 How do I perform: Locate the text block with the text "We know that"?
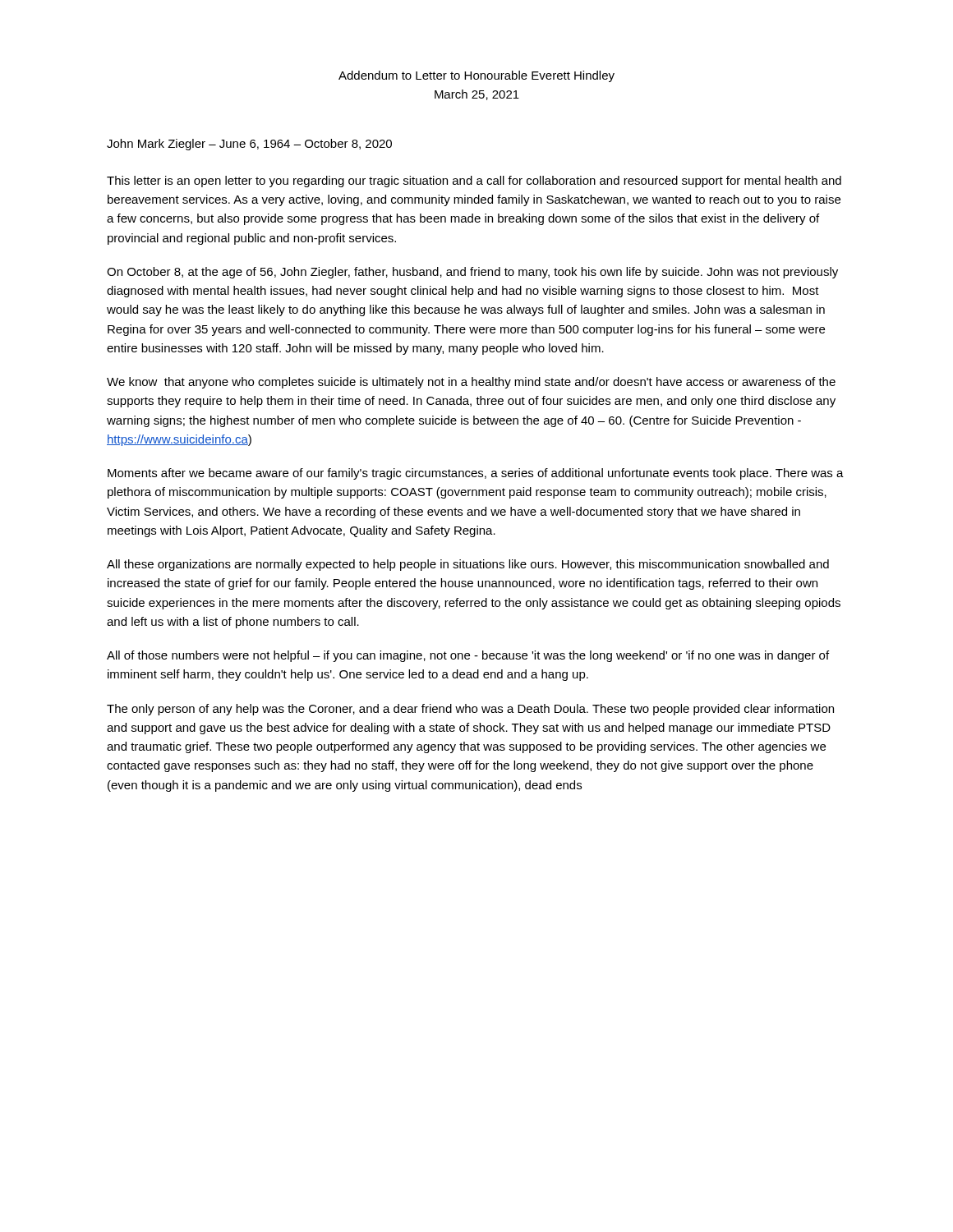[x=471, y=410]
